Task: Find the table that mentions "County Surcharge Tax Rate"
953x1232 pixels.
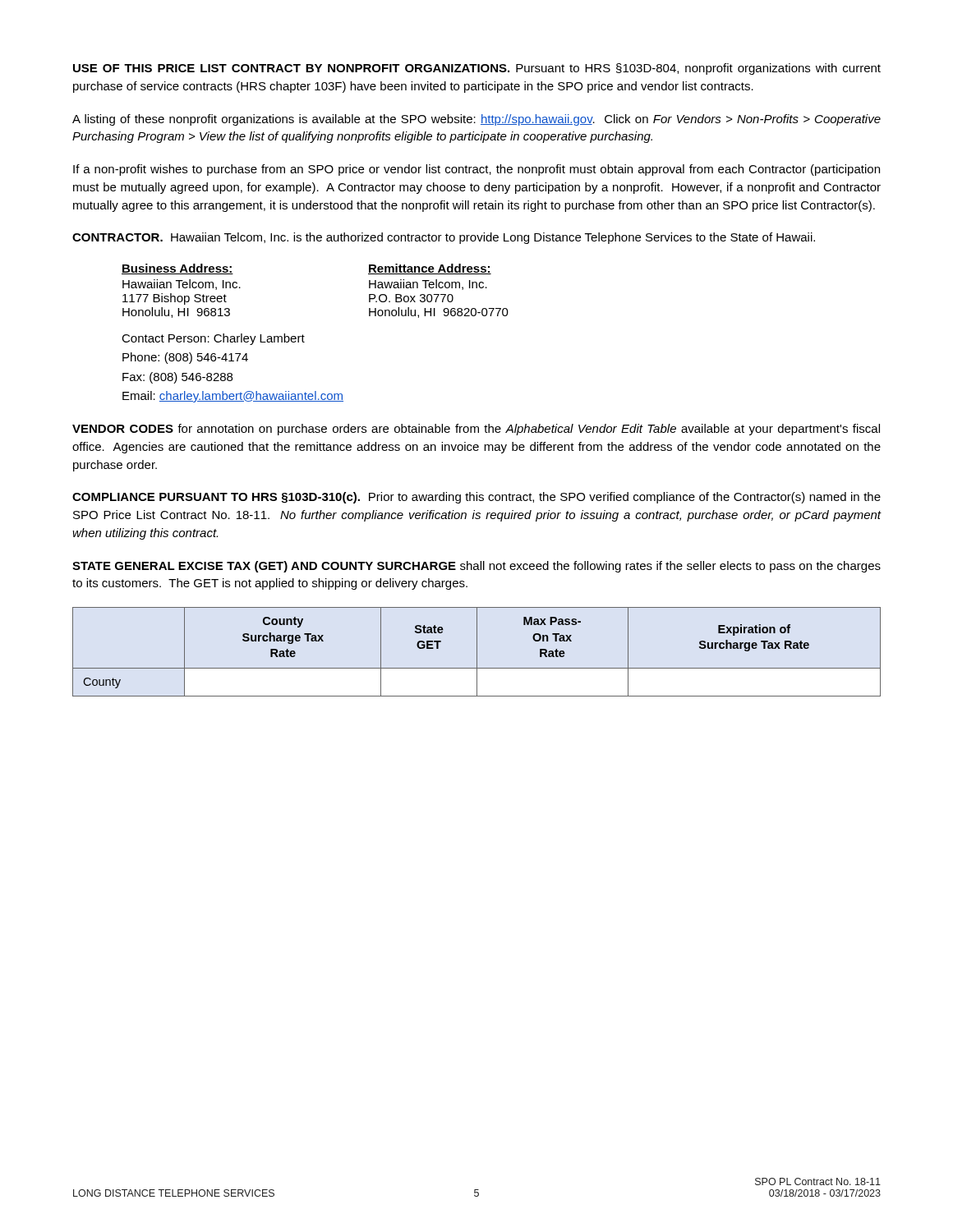Action: tap(476, 652)
